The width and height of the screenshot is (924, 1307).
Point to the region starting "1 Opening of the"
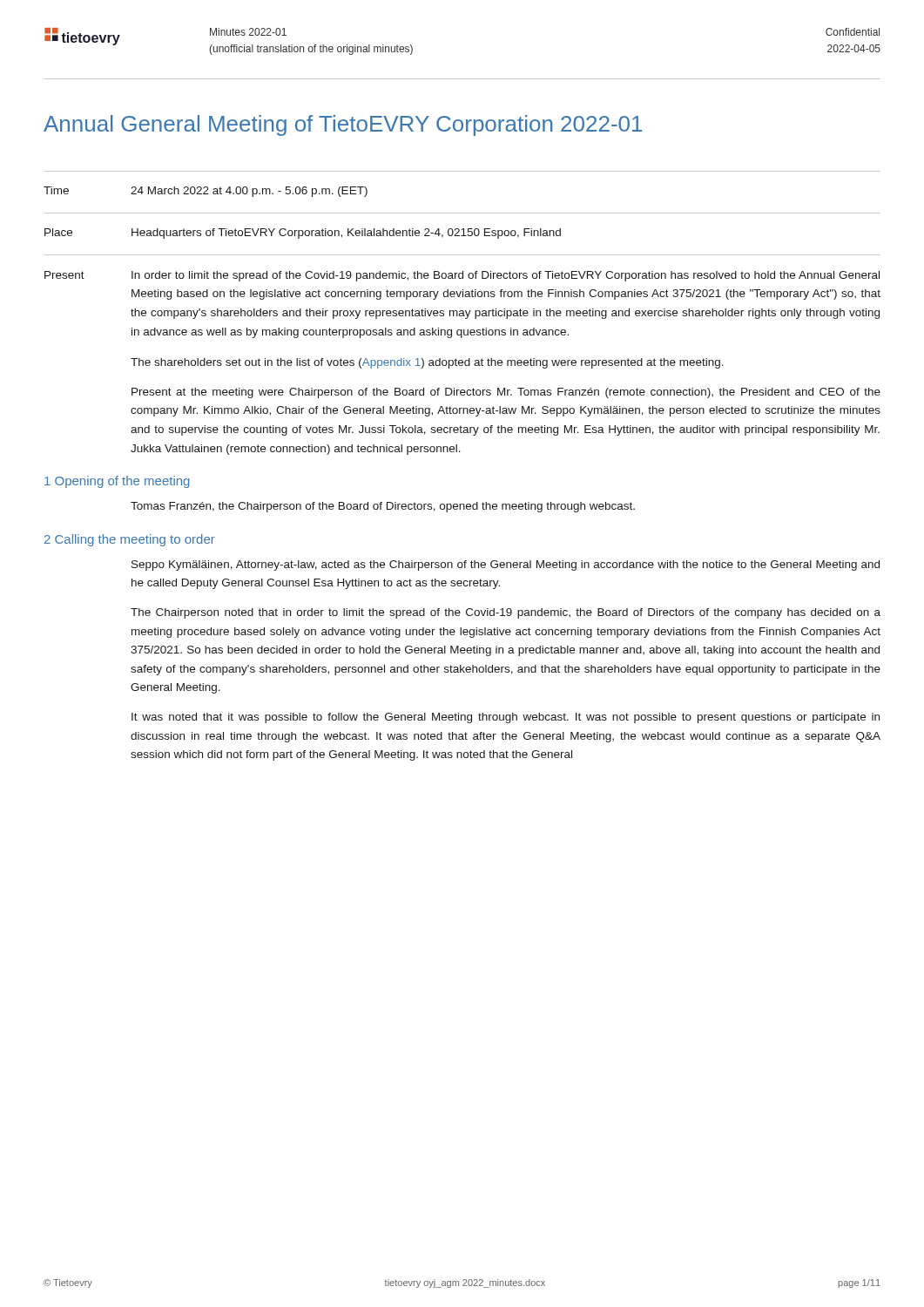click(x=117, y=481)
